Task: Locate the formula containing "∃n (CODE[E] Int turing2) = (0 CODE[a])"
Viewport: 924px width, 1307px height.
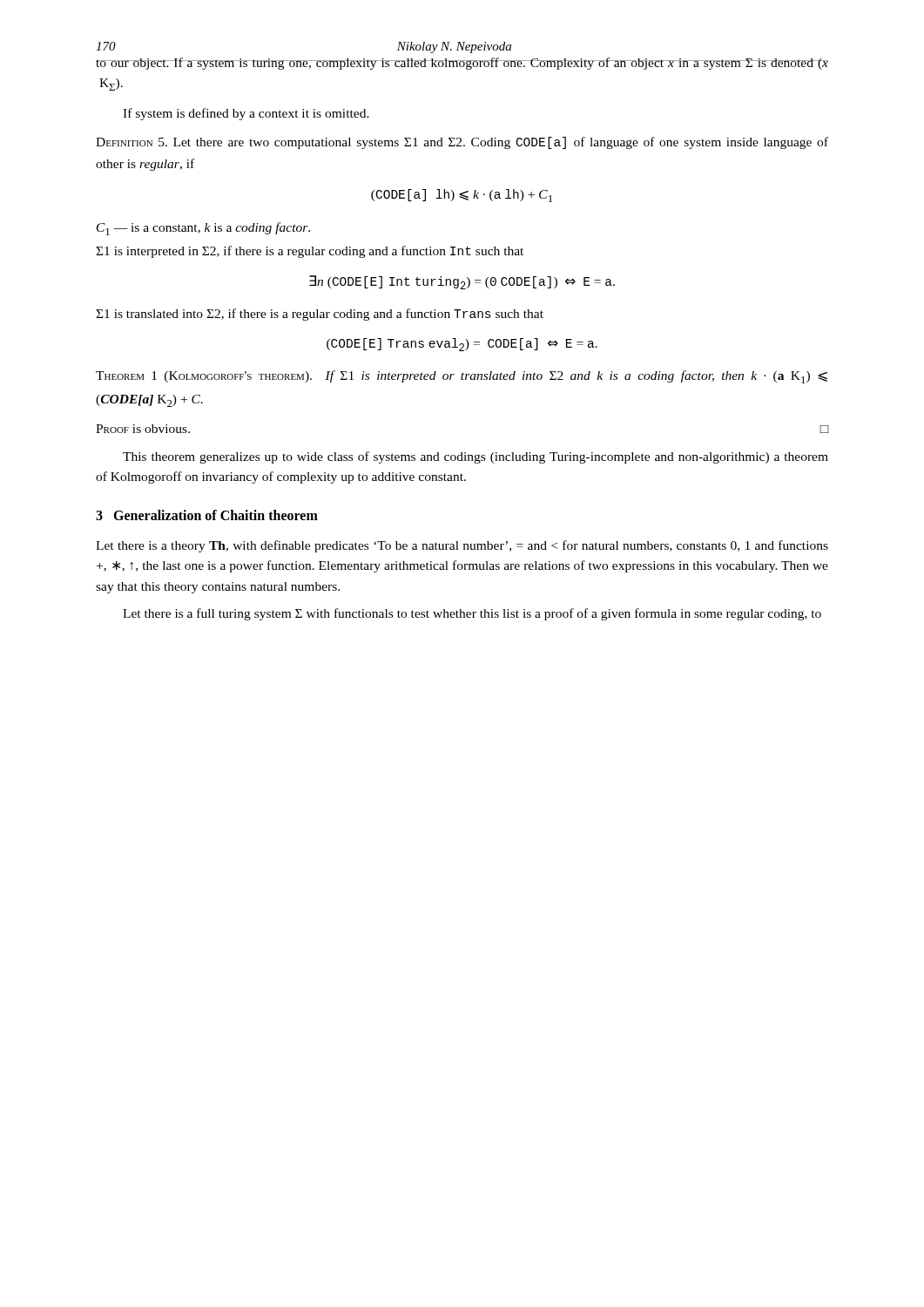Action: point(462,283)
